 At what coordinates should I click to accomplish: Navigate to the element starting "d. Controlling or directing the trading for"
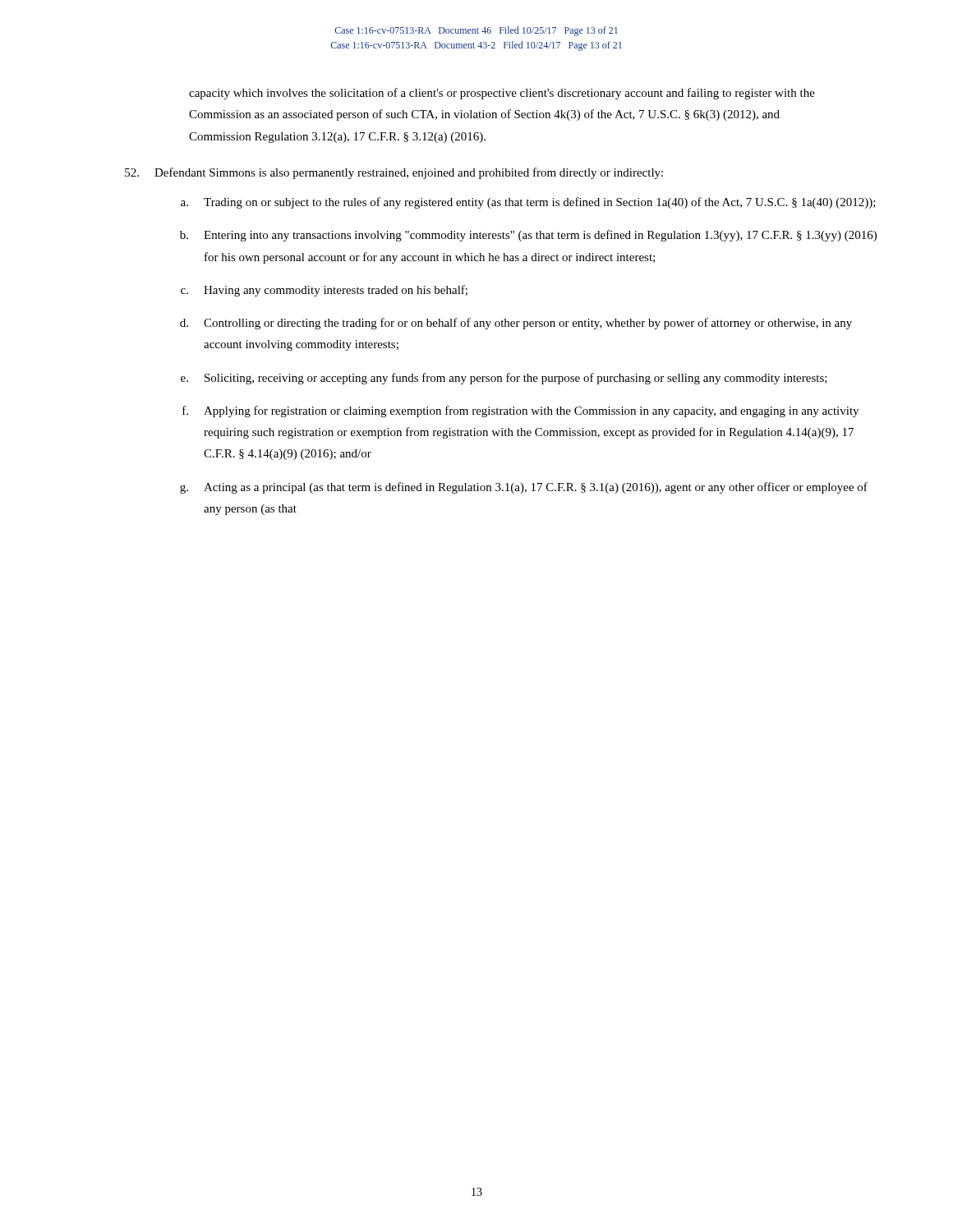pos(501,334)
